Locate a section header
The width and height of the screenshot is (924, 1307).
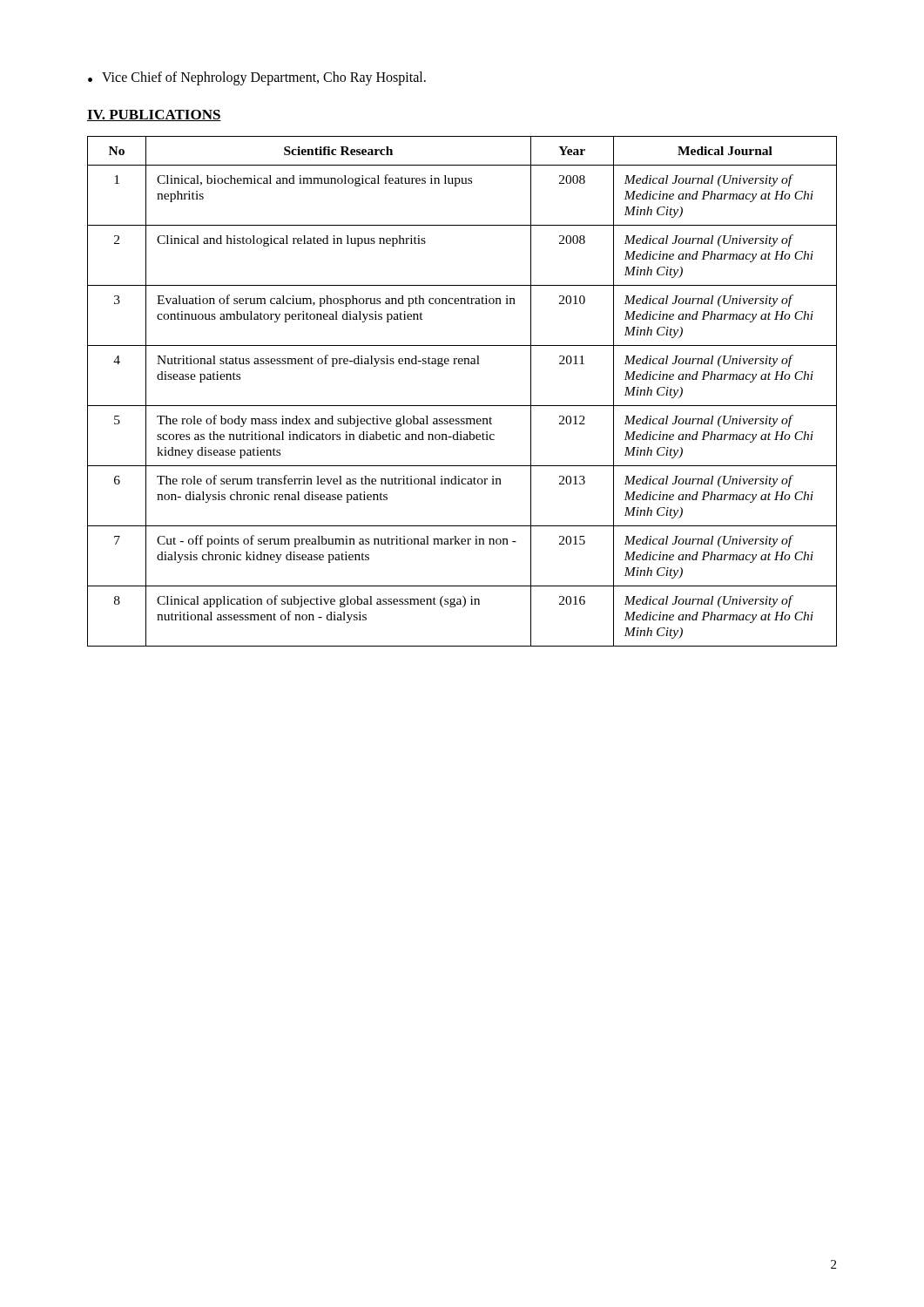click(x=154, y=115)
